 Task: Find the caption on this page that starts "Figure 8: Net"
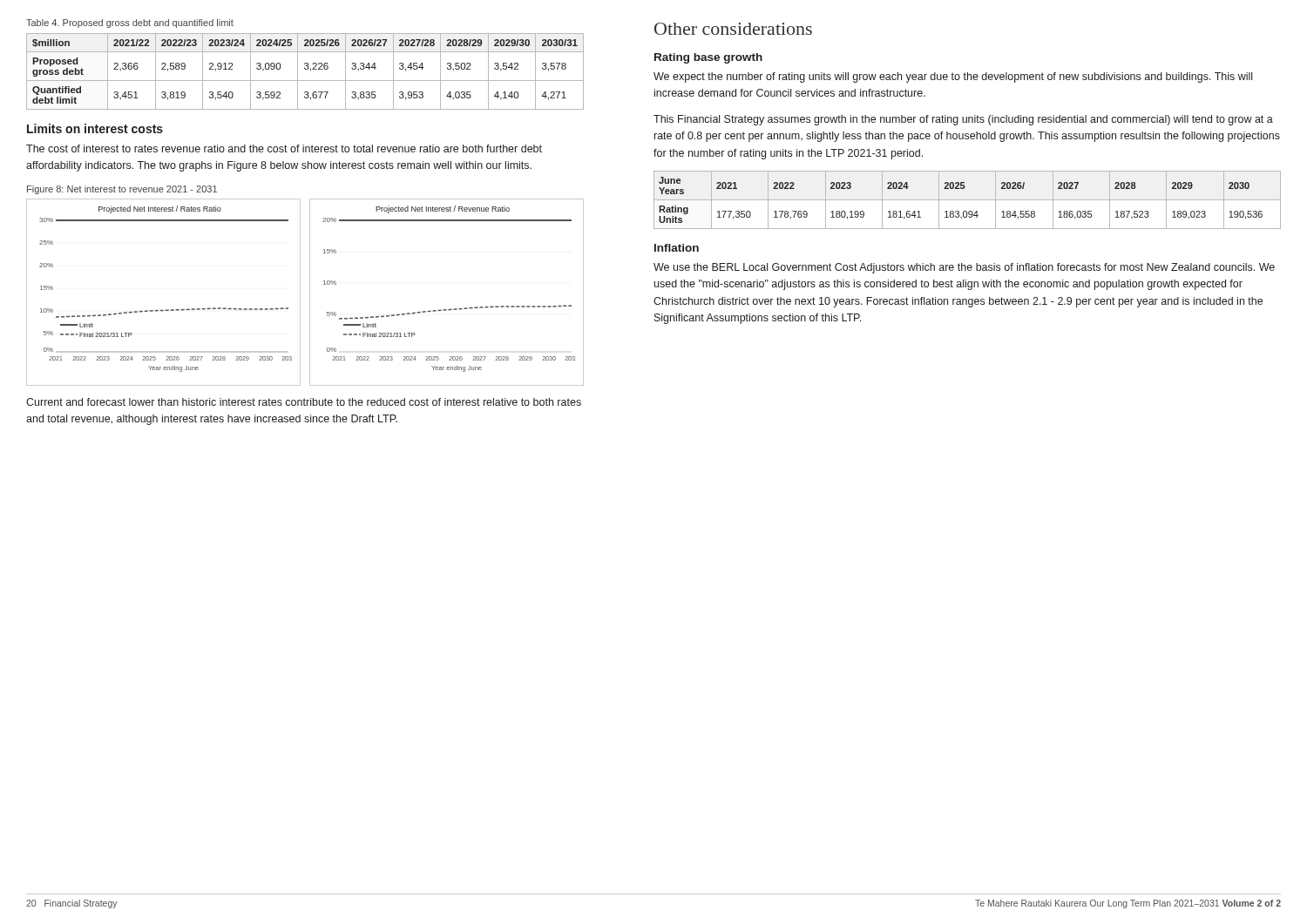click(122, 189)
